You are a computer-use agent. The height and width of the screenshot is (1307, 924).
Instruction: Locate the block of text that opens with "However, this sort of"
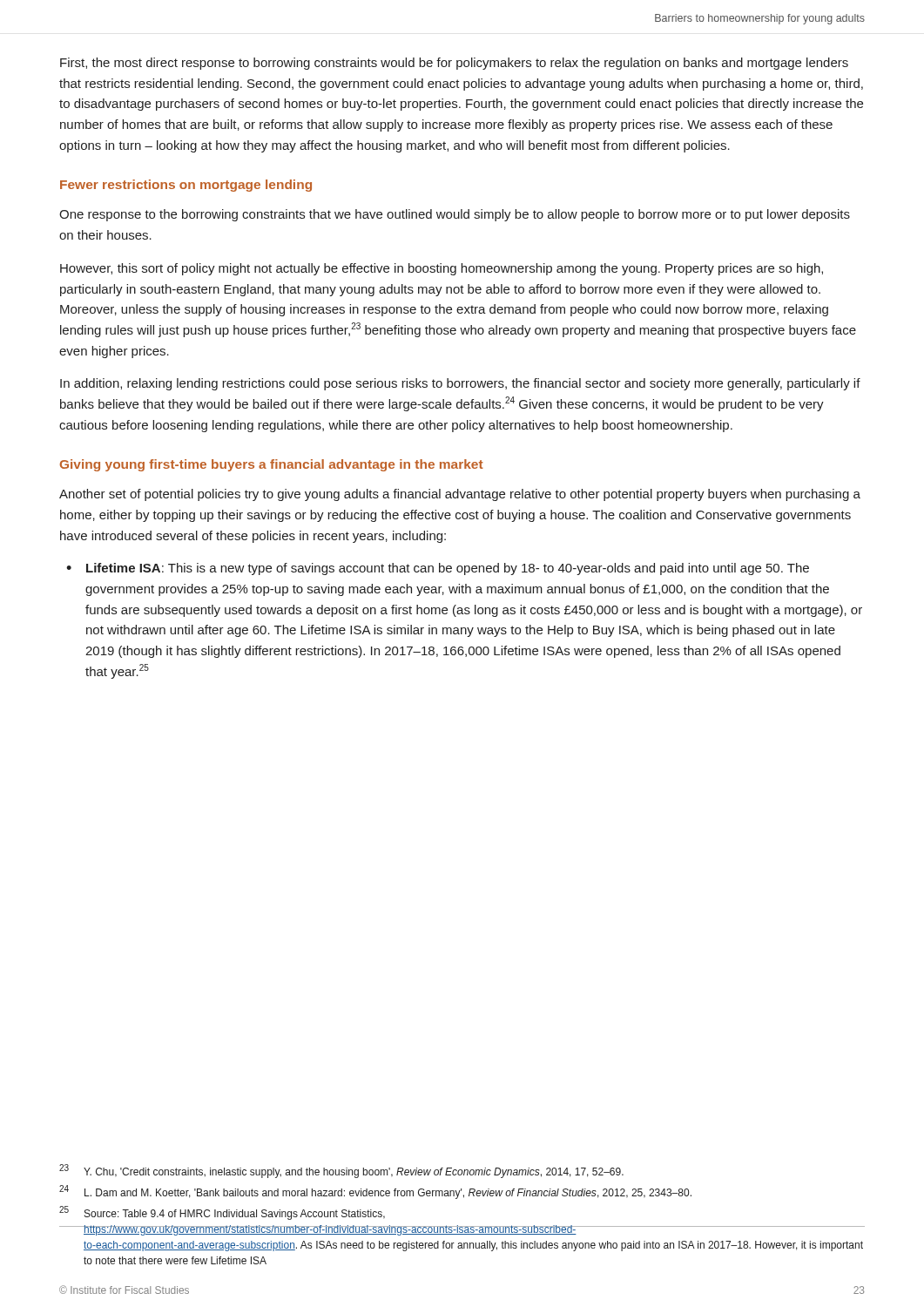coord(458,309)
